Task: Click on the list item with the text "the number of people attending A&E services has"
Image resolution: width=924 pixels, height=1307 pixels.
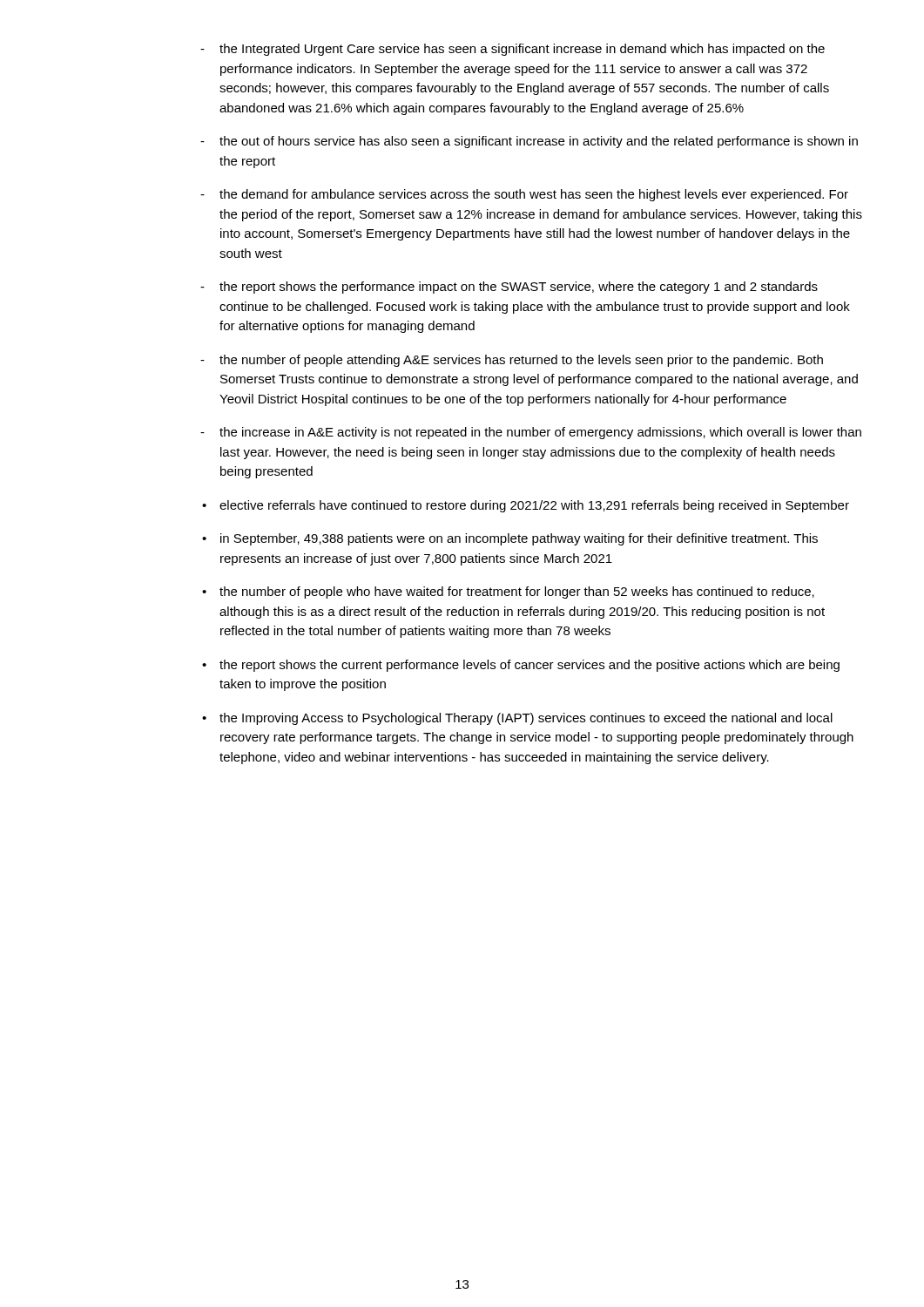Action: coord(539,379)
